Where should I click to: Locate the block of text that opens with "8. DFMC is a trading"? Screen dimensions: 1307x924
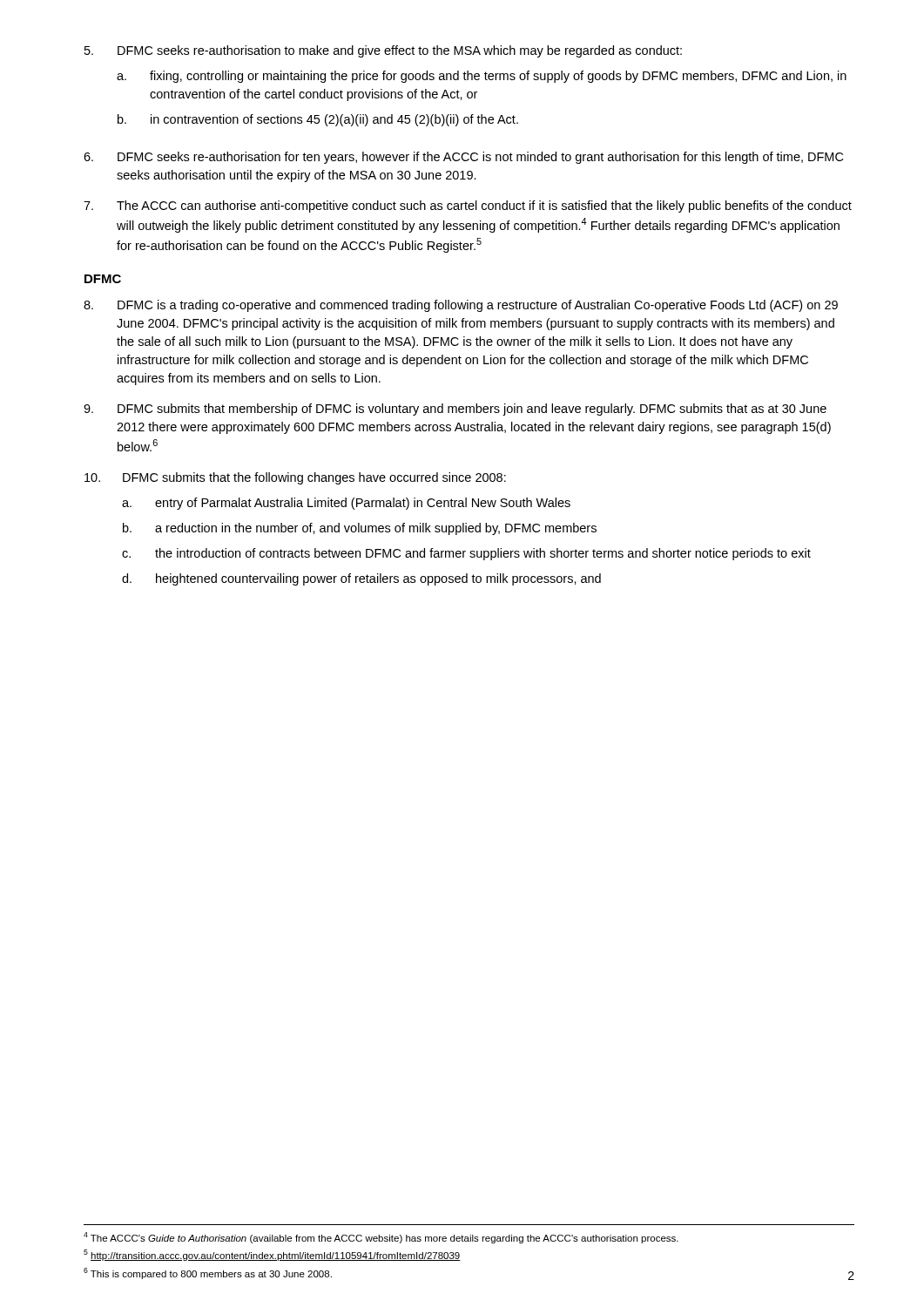[469, 342]
